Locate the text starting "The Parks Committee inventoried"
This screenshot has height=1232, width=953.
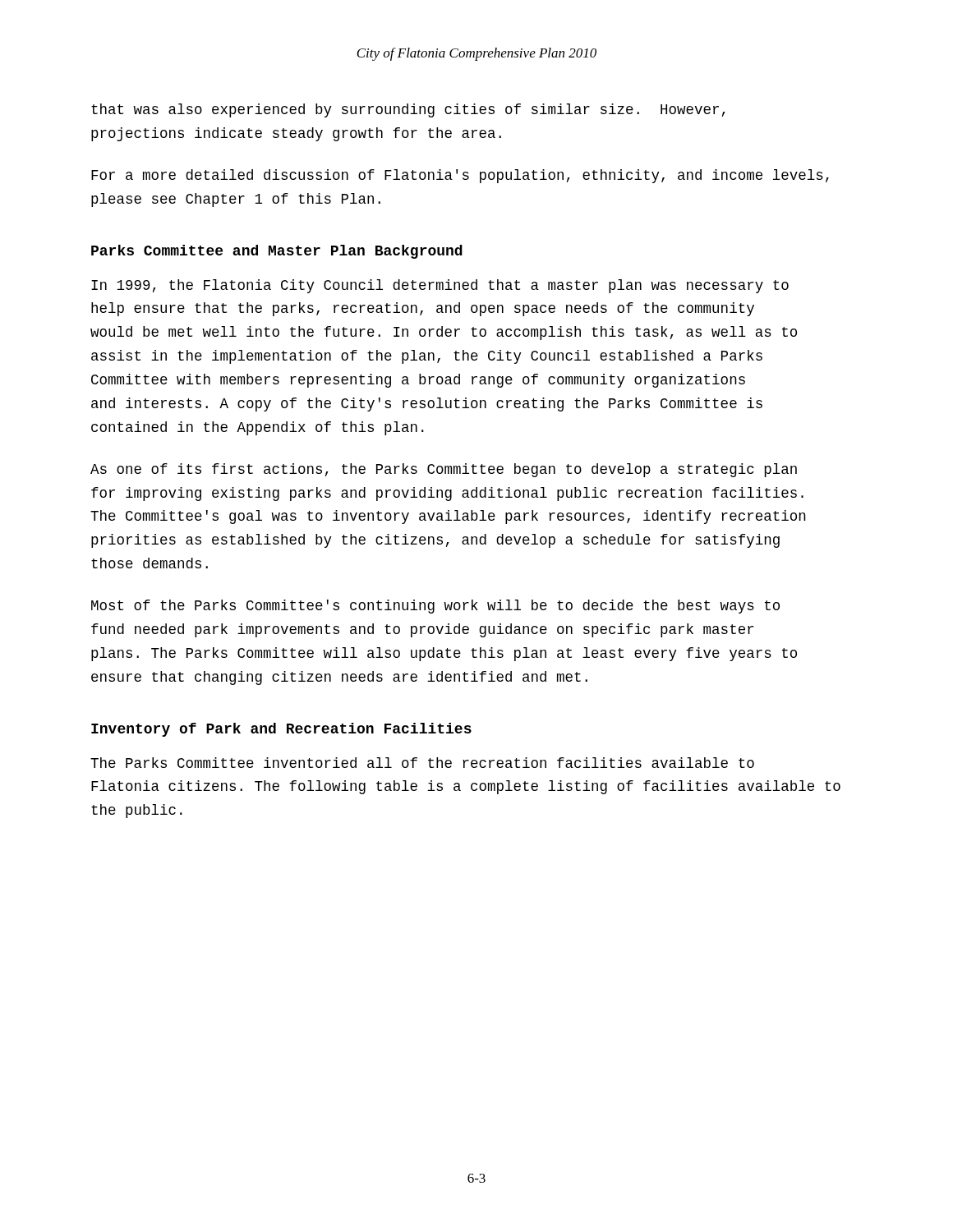466,787
